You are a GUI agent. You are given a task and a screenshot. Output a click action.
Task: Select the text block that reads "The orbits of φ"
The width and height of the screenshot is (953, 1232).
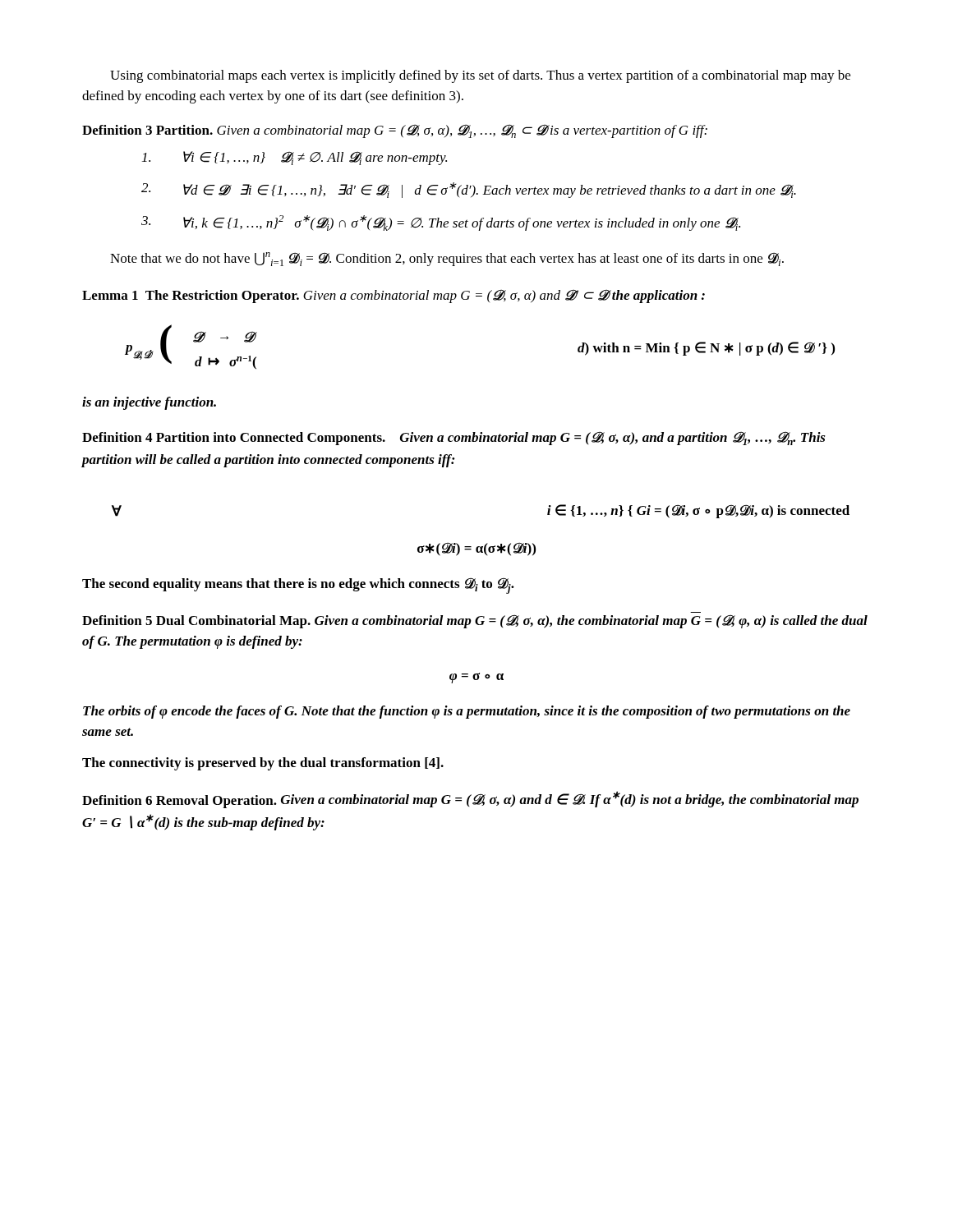466,721
